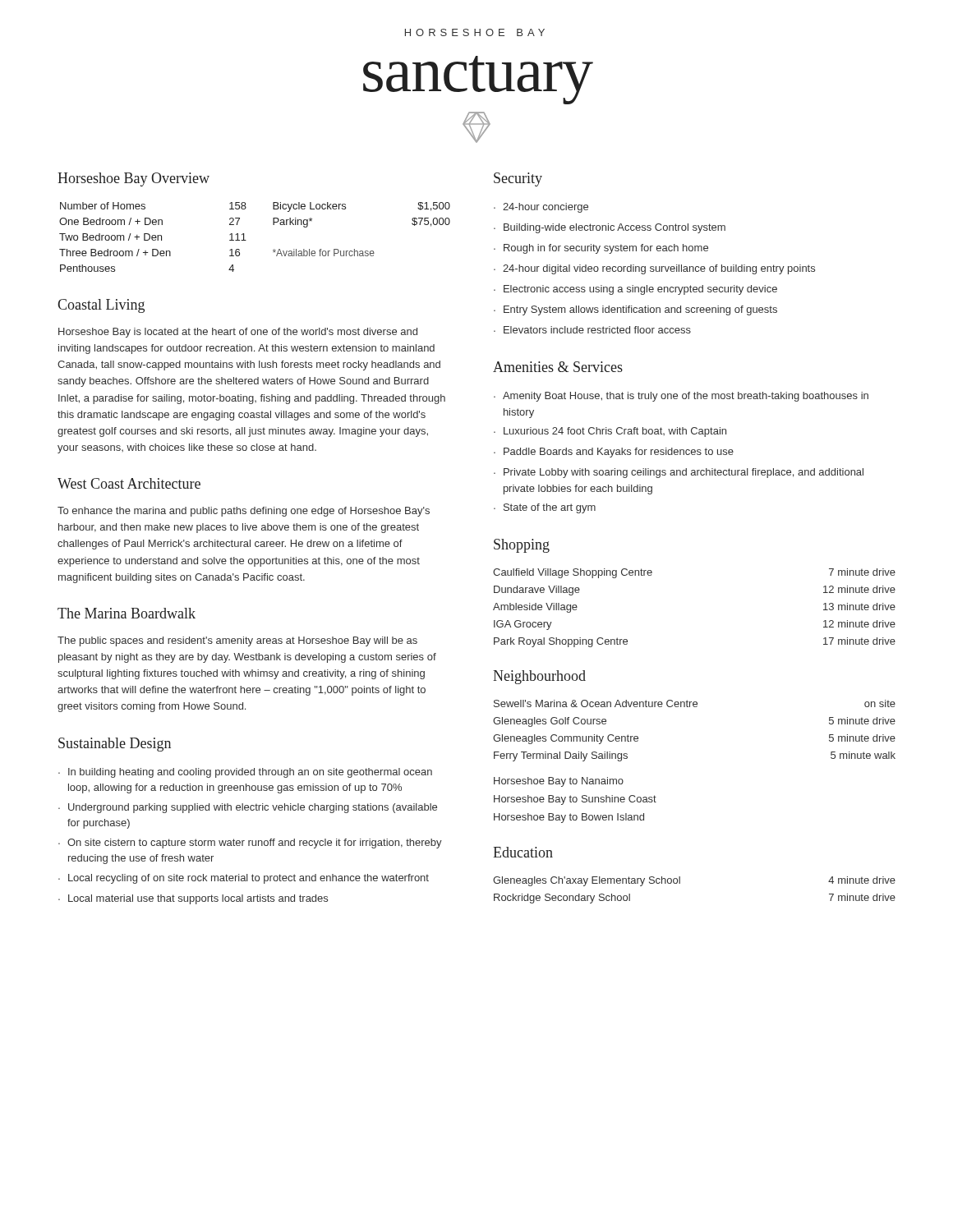Find the list item with the text "Elevators include restricted"
953x1232 pixels.
(x=597, y=330)
